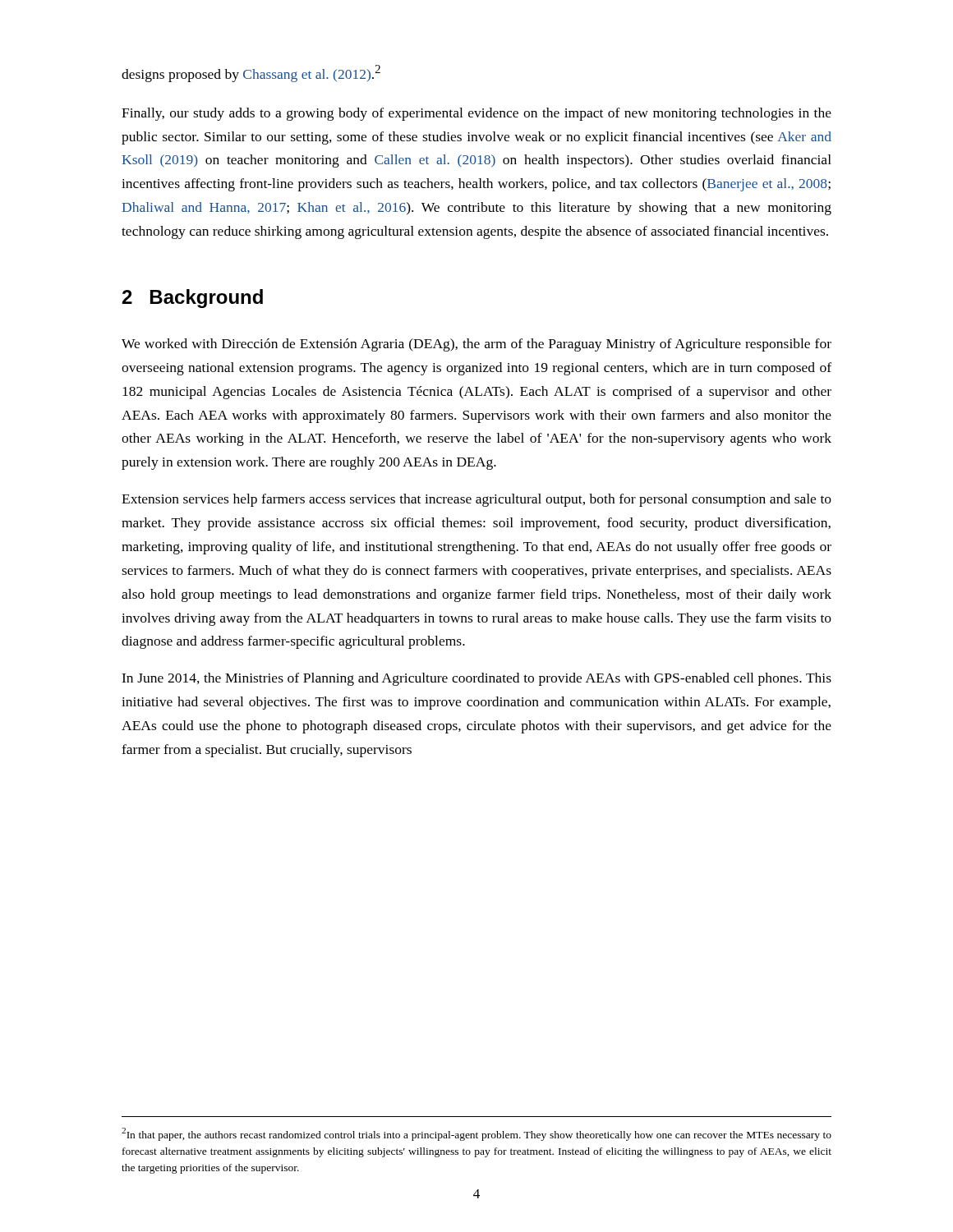Find the block on this page that starts "2In that paper, the"
Viewport: 953px width, 1232px height.
coord(476,1149)
